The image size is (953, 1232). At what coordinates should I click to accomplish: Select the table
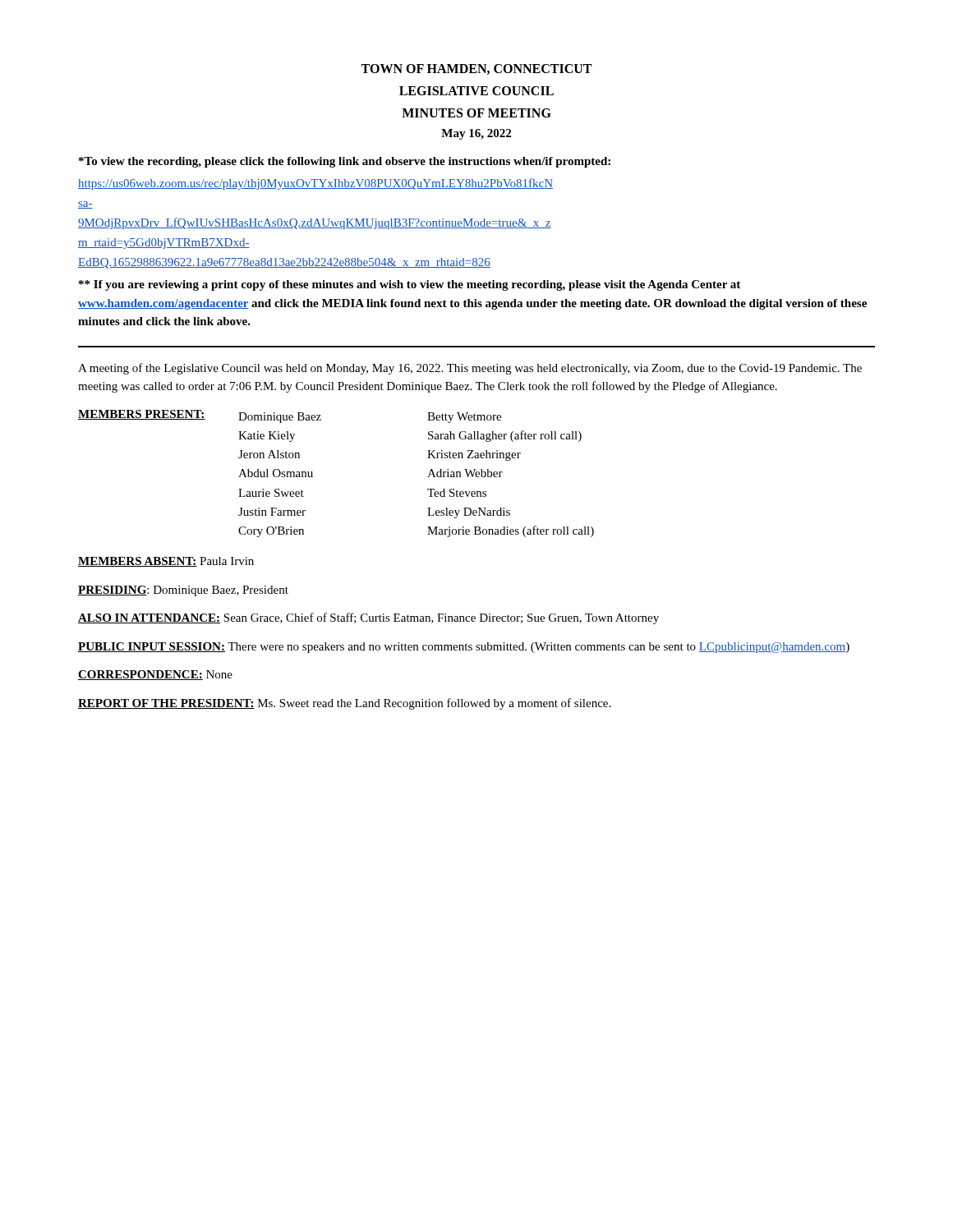tap(476, 474)
